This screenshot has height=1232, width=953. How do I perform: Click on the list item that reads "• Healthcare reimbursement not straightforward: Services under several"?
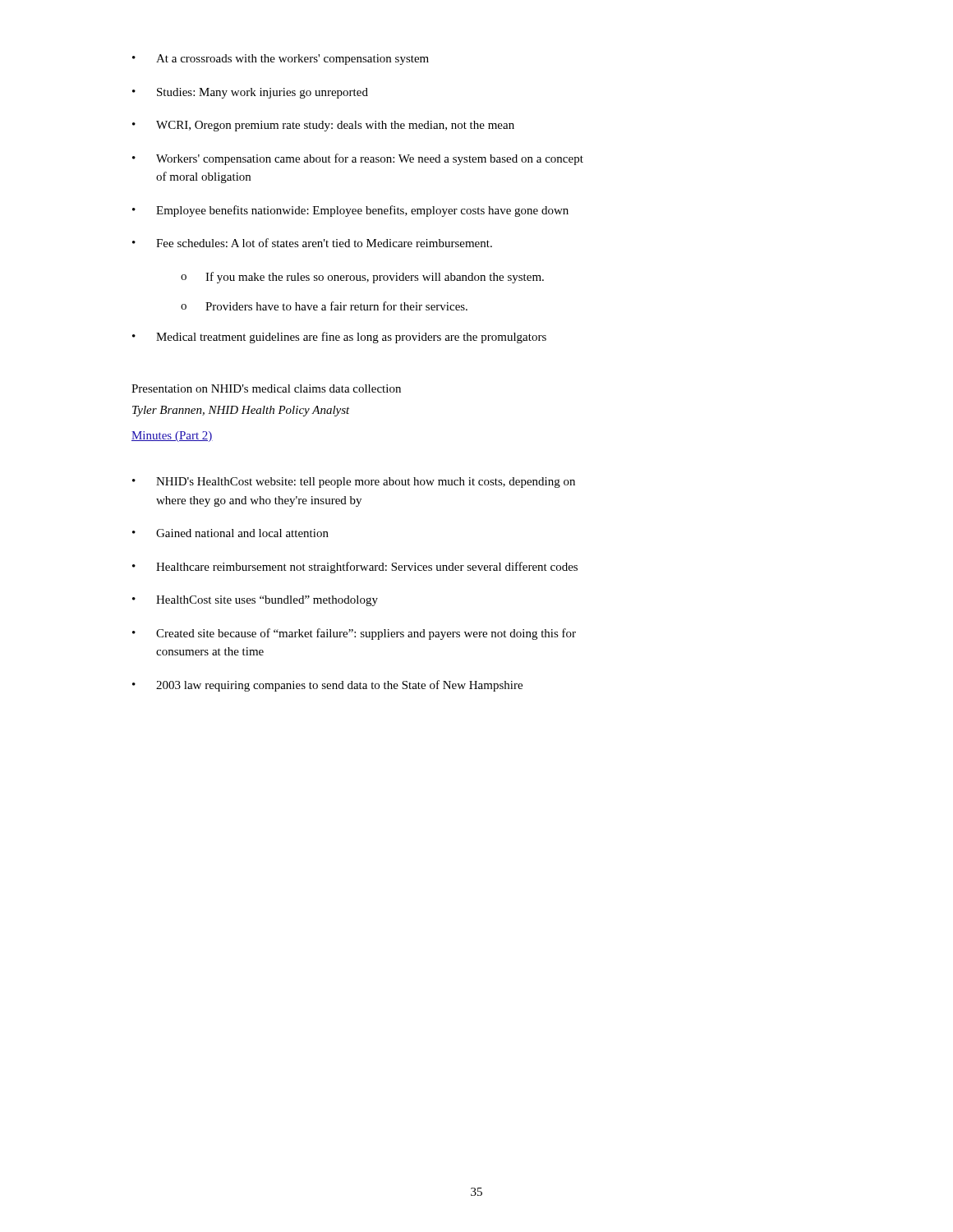pos(355,566)
